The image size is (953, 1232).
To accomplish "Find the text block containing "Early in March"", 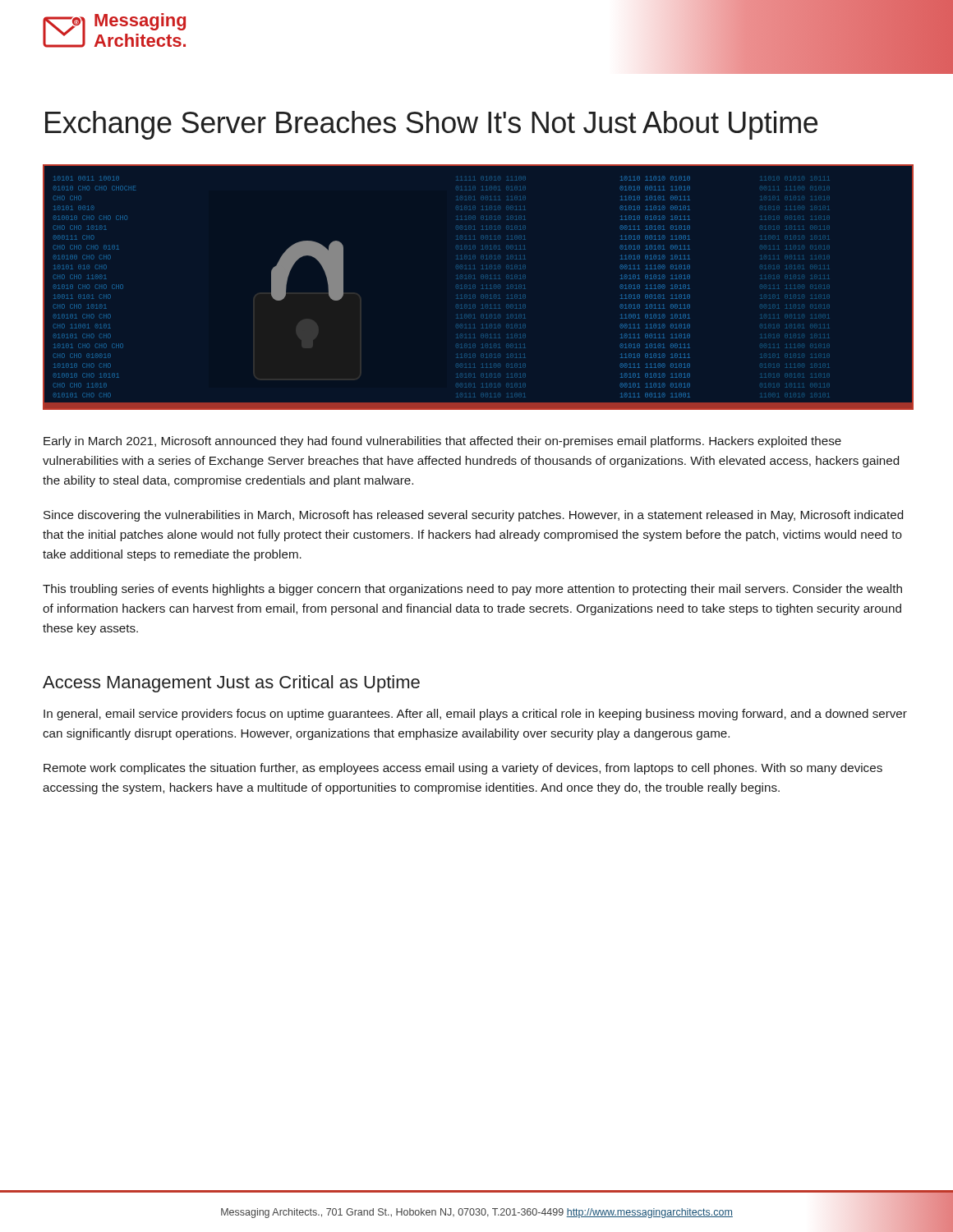I will (x=471, y=460).
